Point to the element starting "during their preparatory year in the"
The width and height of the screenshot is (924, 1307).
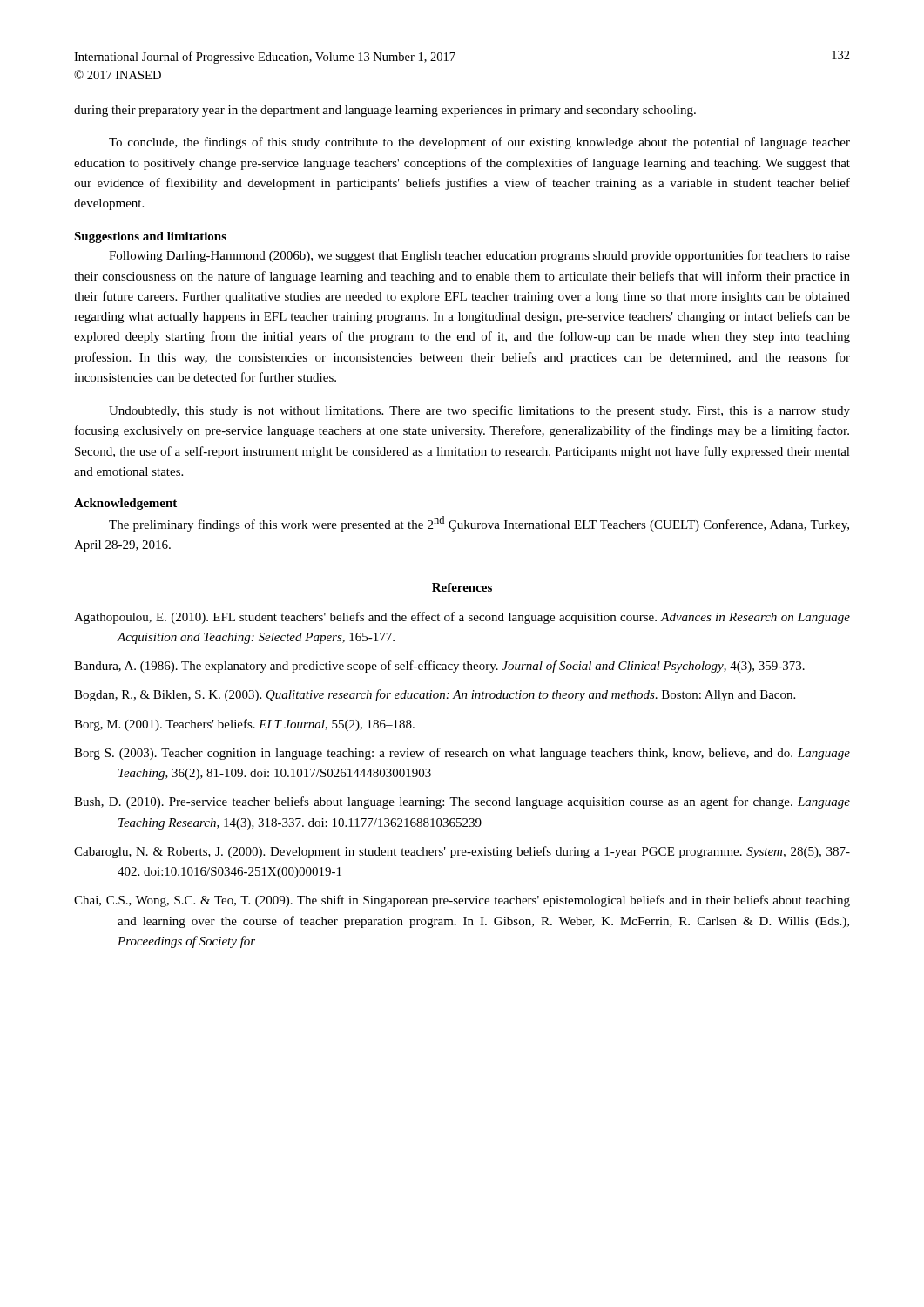462,110
